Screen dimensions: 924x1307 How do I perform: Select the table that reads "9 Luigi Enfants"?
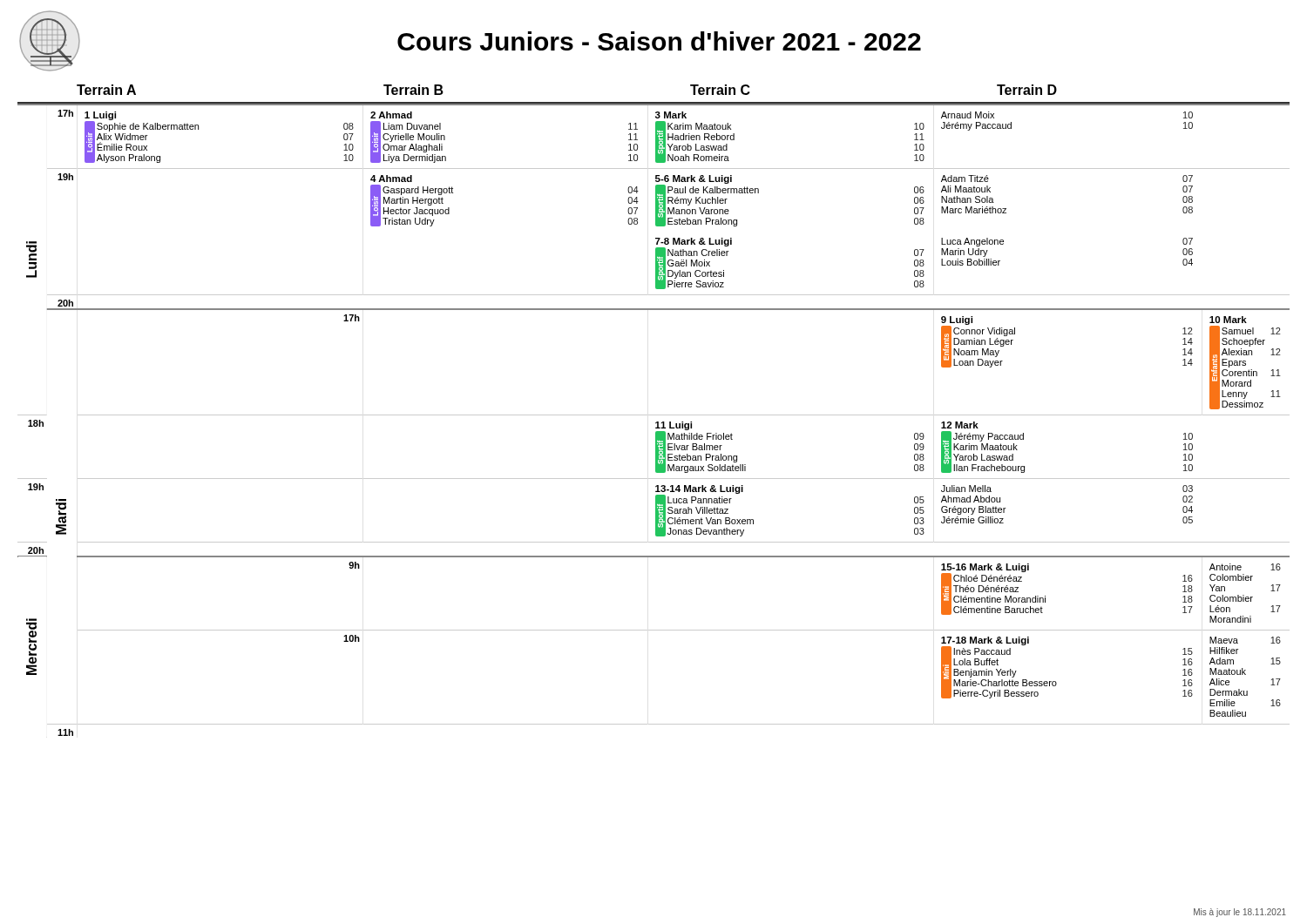pyautogui.click(x=1068, y=362)
